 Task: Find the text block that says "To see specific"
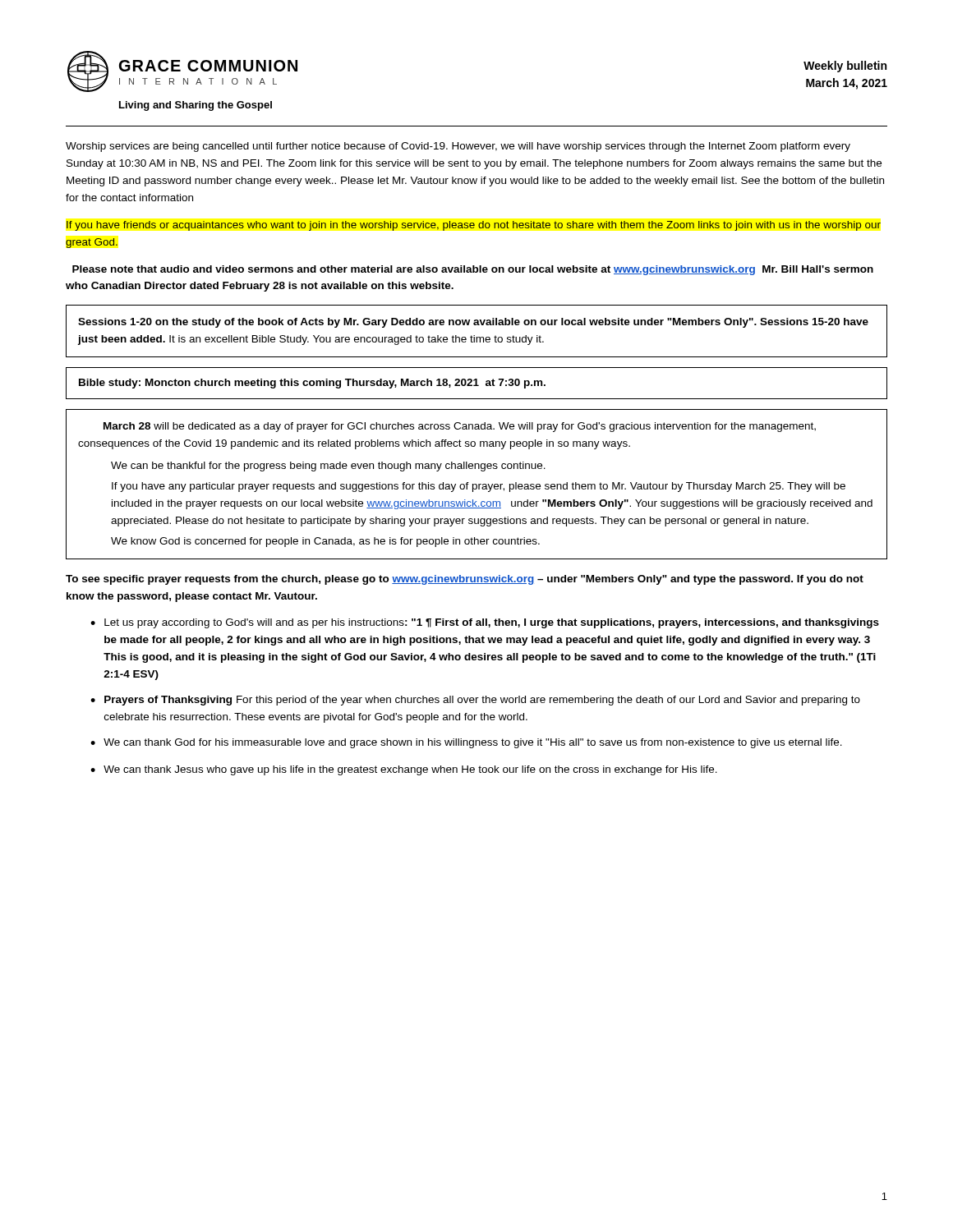pos(464,587)
